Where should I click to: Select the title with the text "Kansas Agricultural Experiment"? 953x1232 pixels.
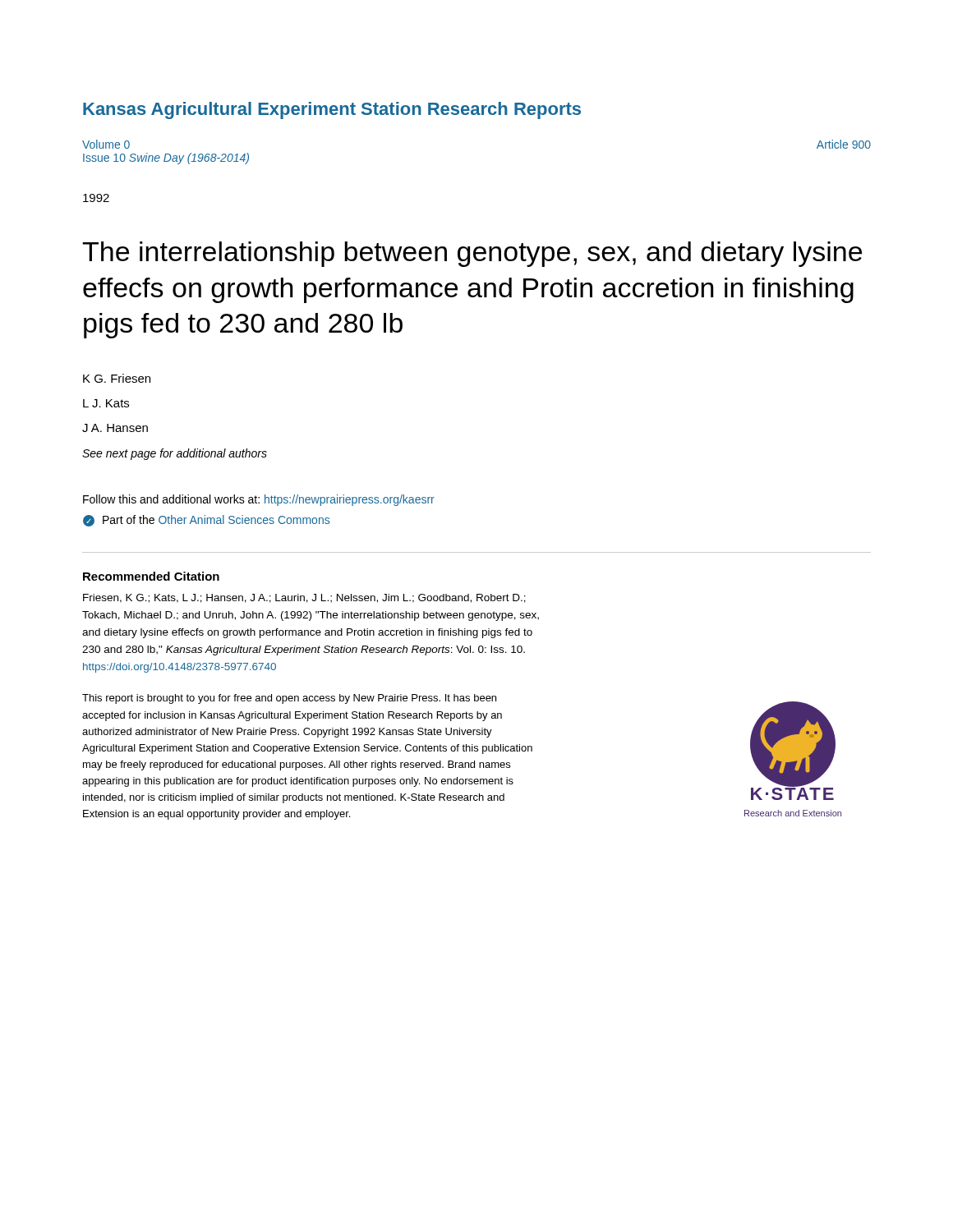click(332, 109)
